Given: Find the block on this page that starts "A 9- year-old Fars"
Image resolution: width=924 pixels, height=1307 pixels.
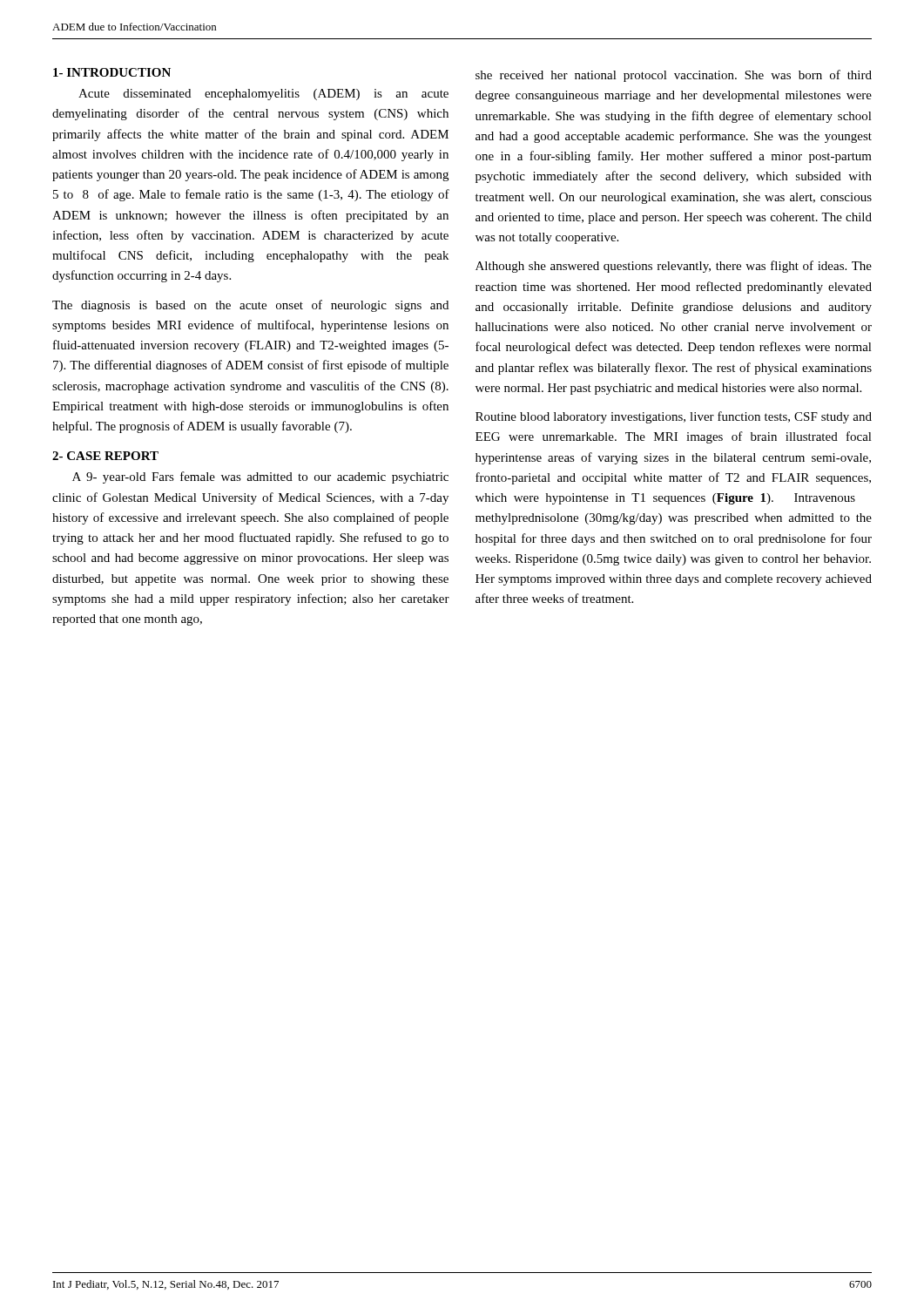Looking at the screenshot, I should pos(251,548).
